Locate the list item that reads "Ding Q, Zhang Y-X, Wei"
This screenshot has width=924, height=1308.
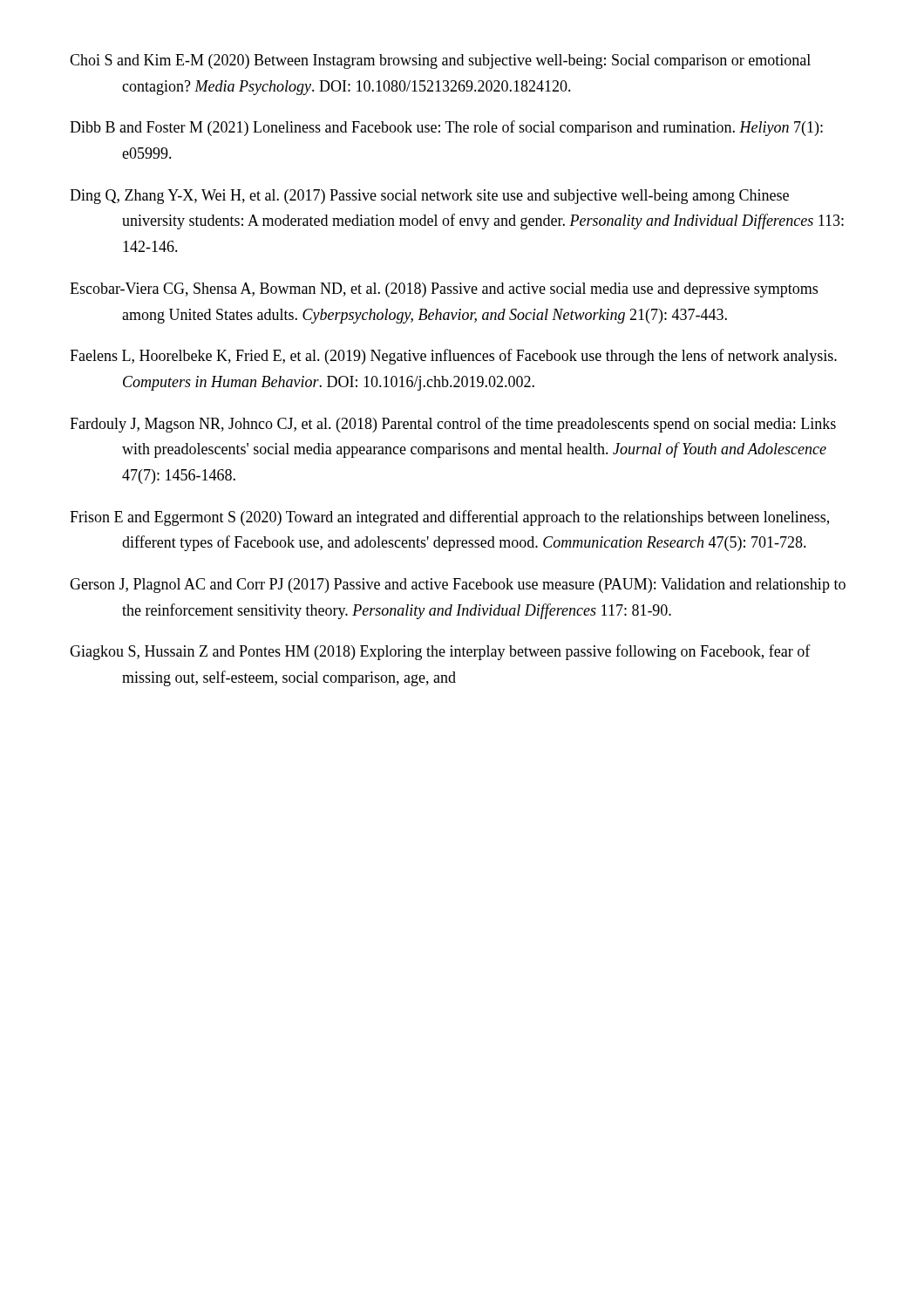tap(457, 221)
